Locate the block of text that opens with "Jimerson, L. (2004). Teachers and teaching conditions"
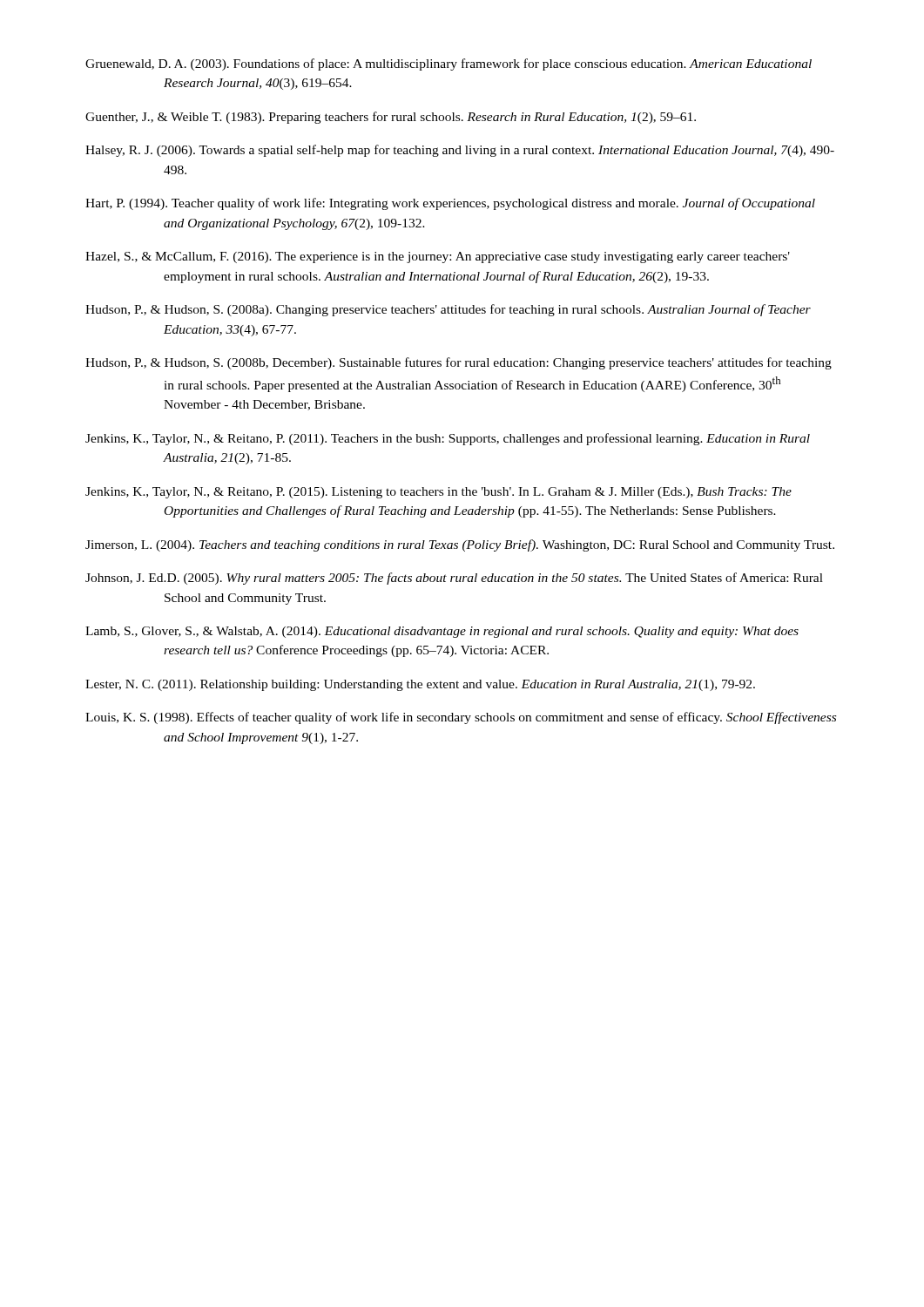924x1307 pixels. (x=460, y=544)
